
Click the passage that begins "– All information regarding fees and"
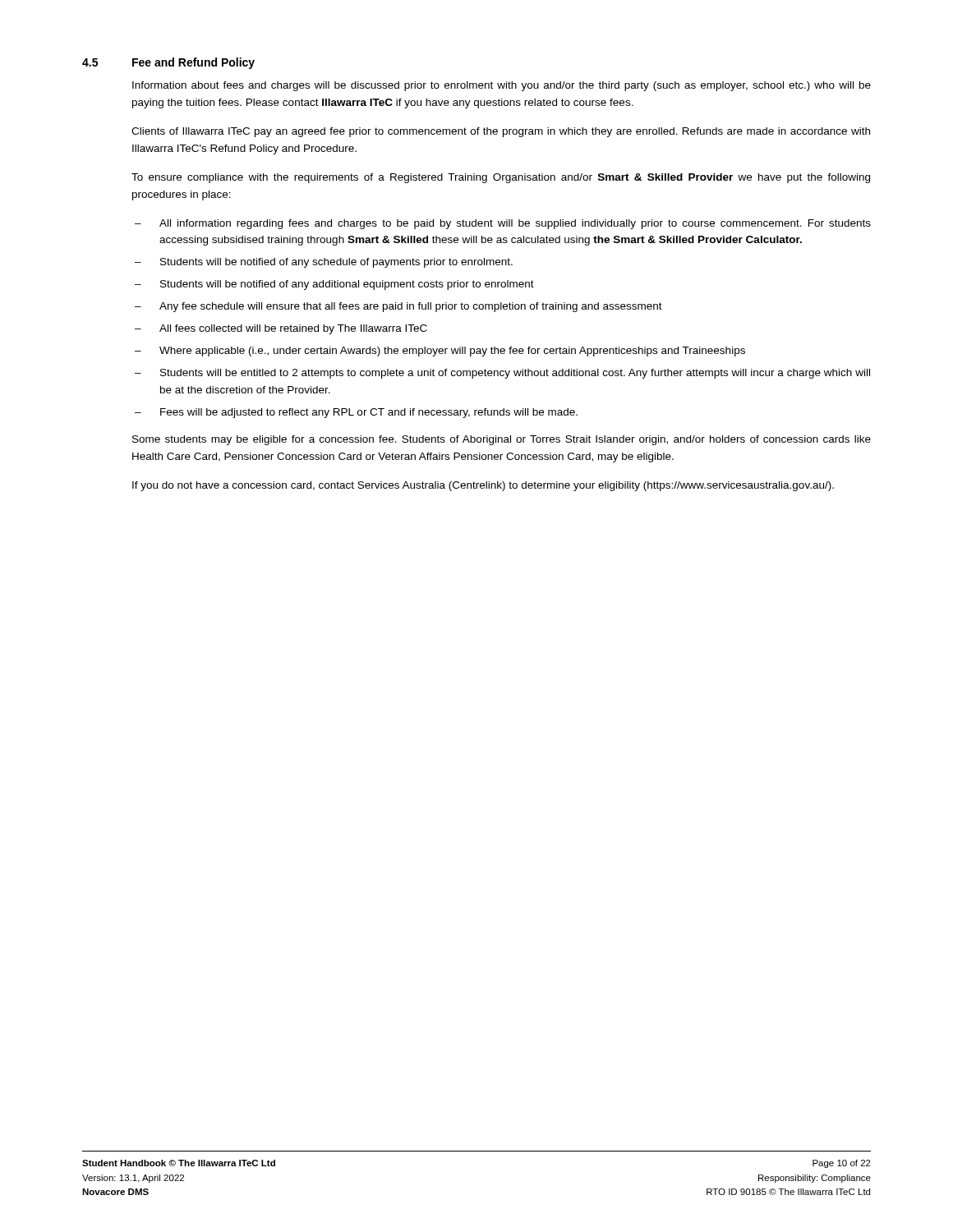tap(501, 232)
